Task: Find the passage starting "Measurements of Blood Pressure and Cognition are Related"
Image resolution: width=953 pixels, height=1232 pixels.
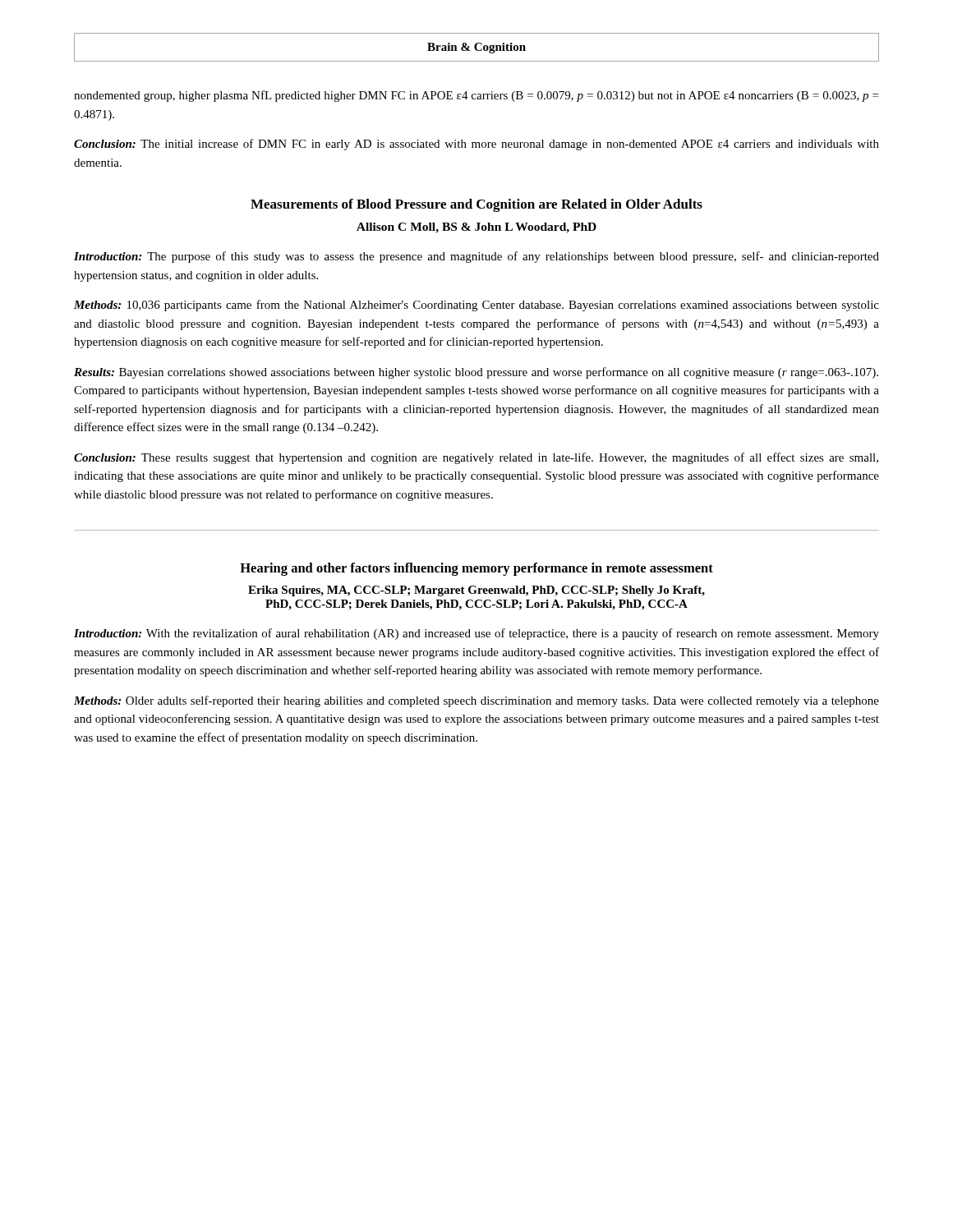Action: (476, 204)
